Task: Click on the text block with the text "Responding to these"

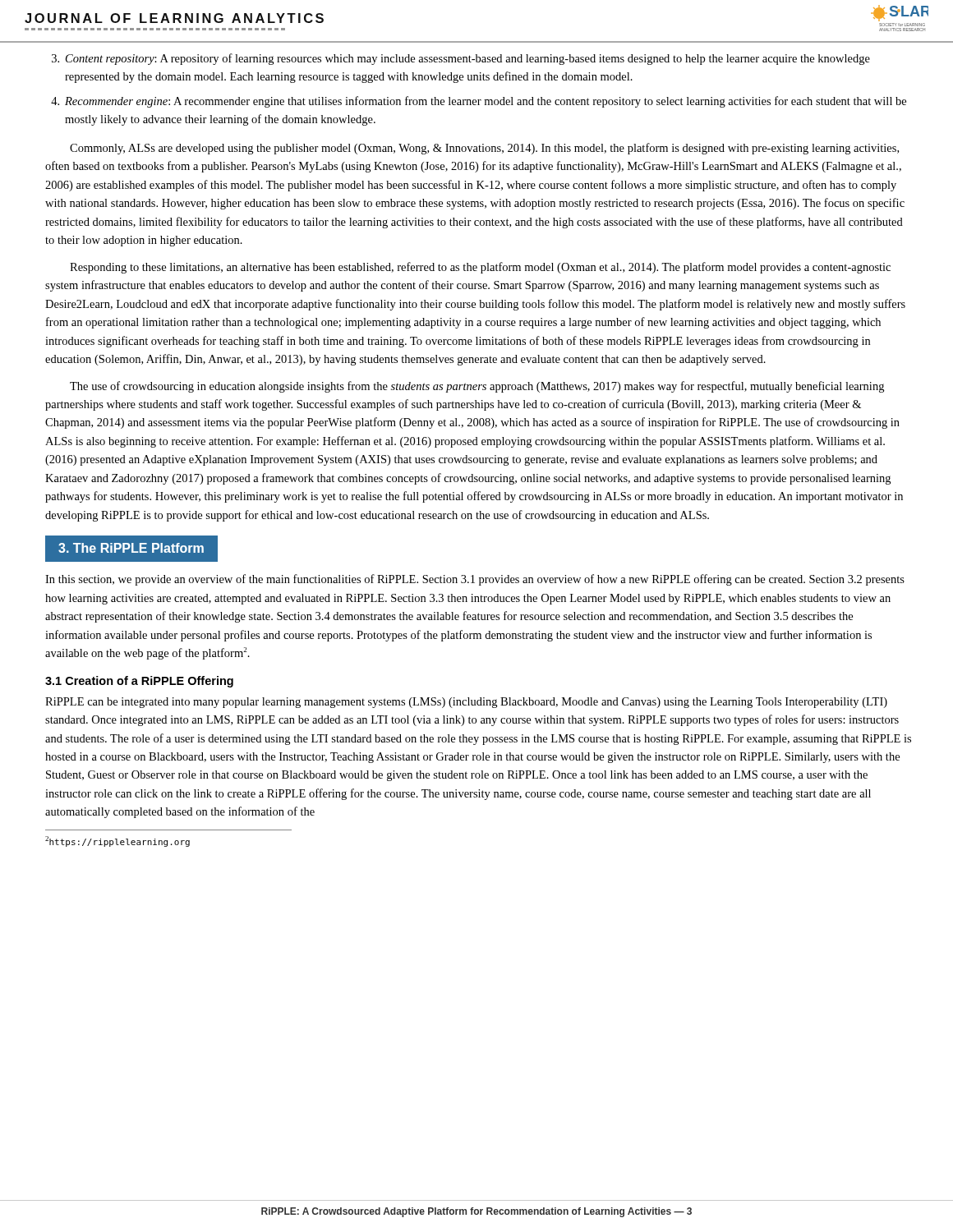Action: click(475, 313)
